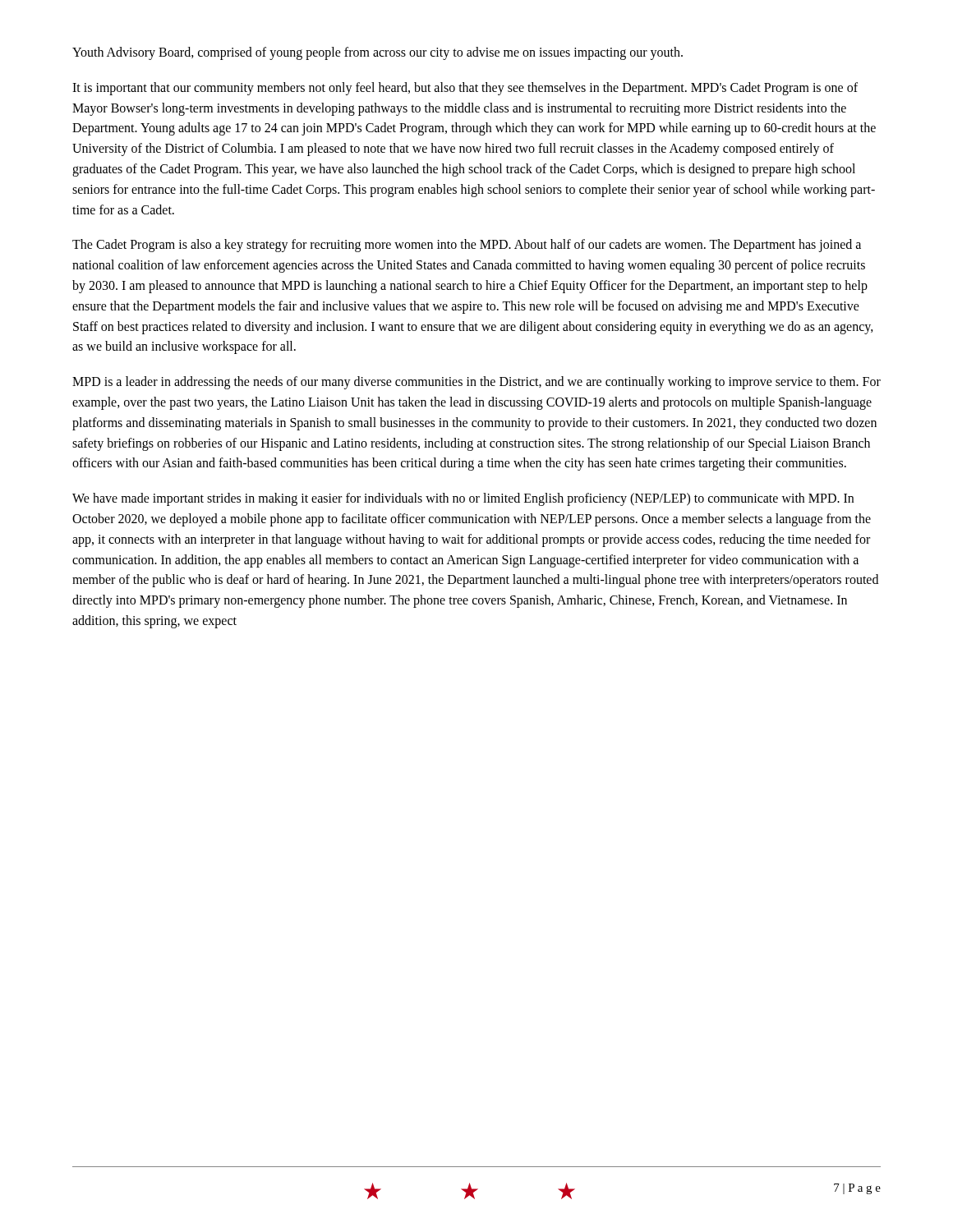The height and width of the screenshot is (1232, 953).
Task: Find the block on this page that starts "Youth Advisory Board, comprised of young people"
Action: 378,52
